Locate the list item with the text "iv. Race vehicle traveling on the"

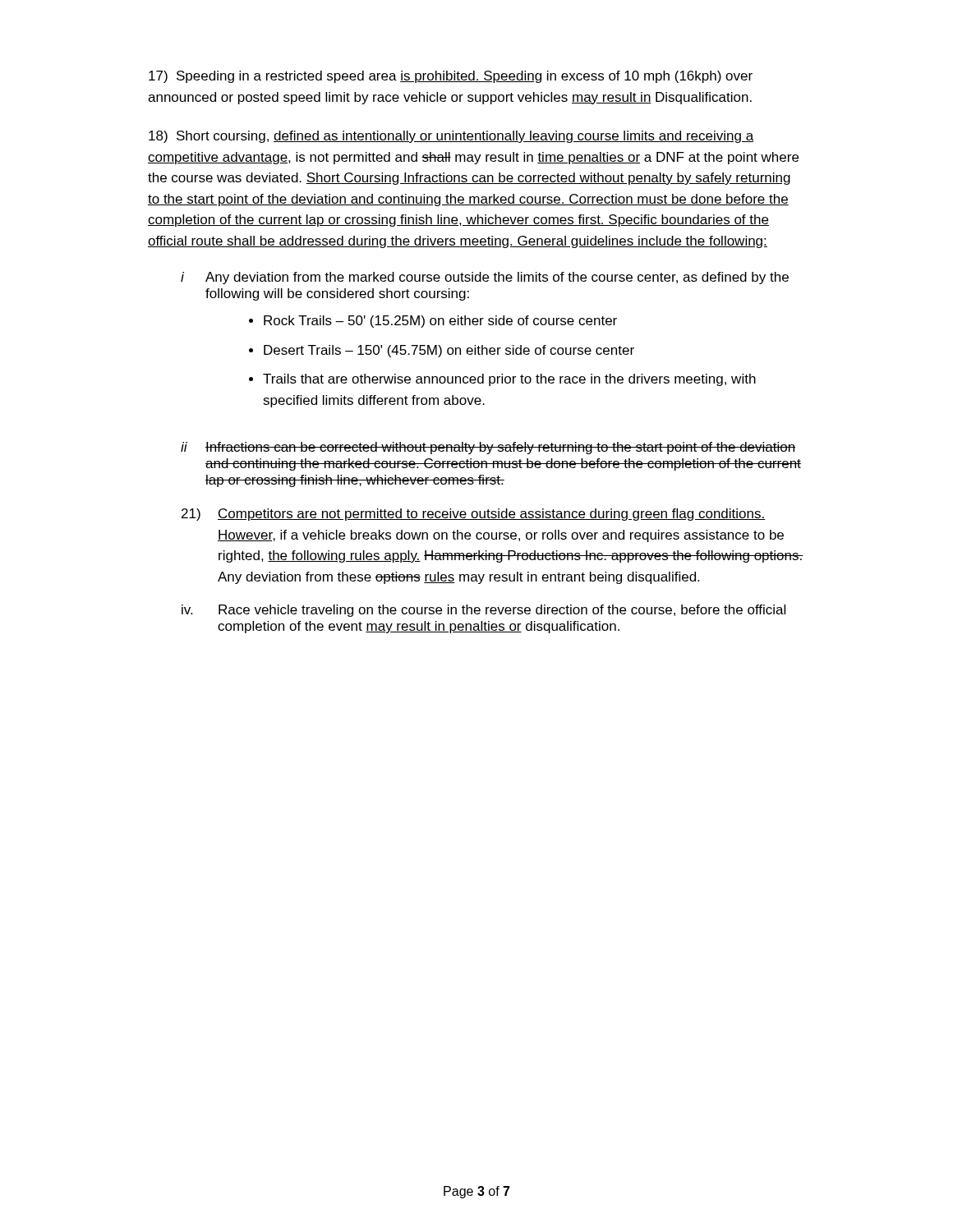coord(493,618)
